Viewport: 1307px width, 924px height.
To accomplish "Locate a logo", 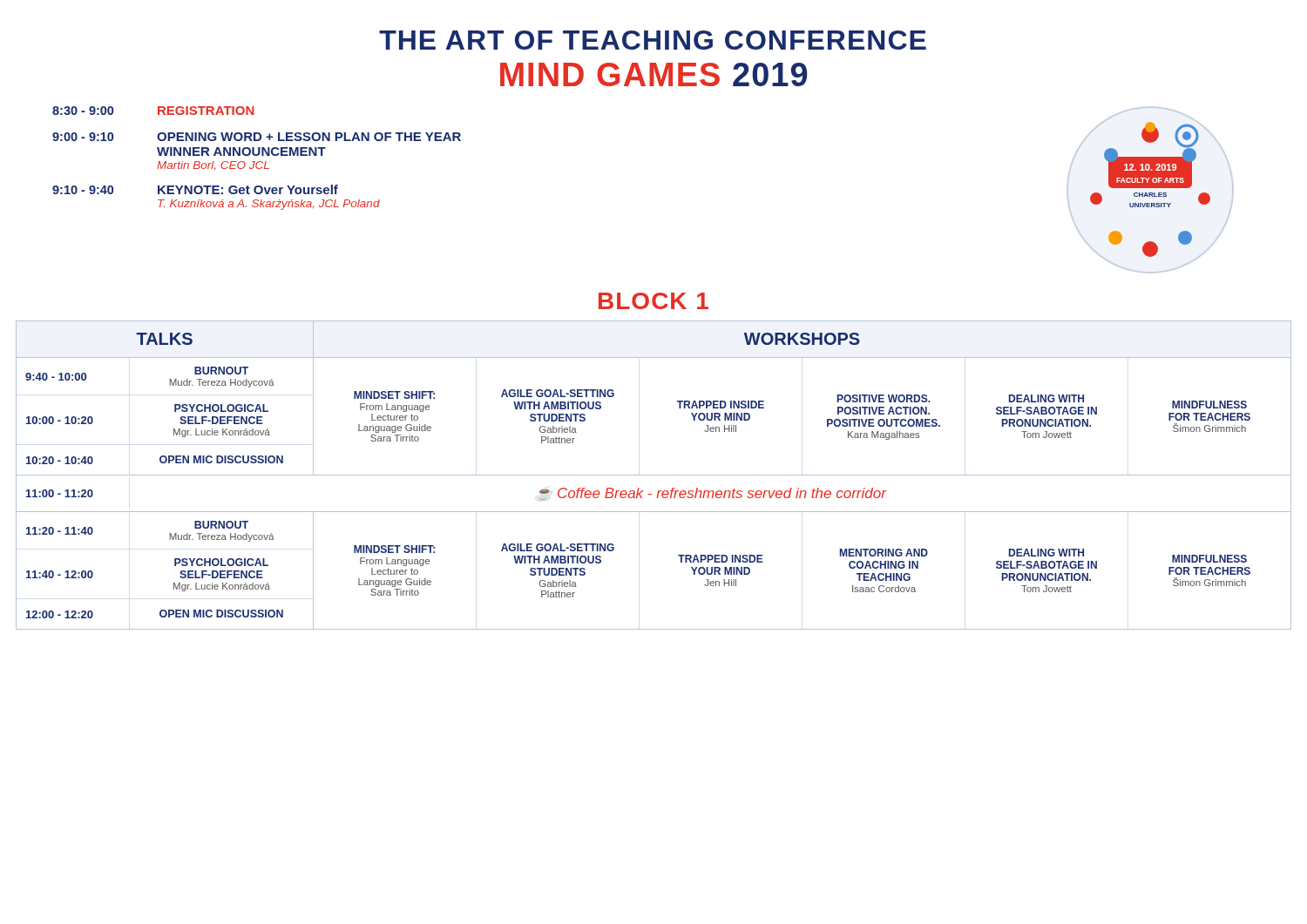I will click(1150, 190).
